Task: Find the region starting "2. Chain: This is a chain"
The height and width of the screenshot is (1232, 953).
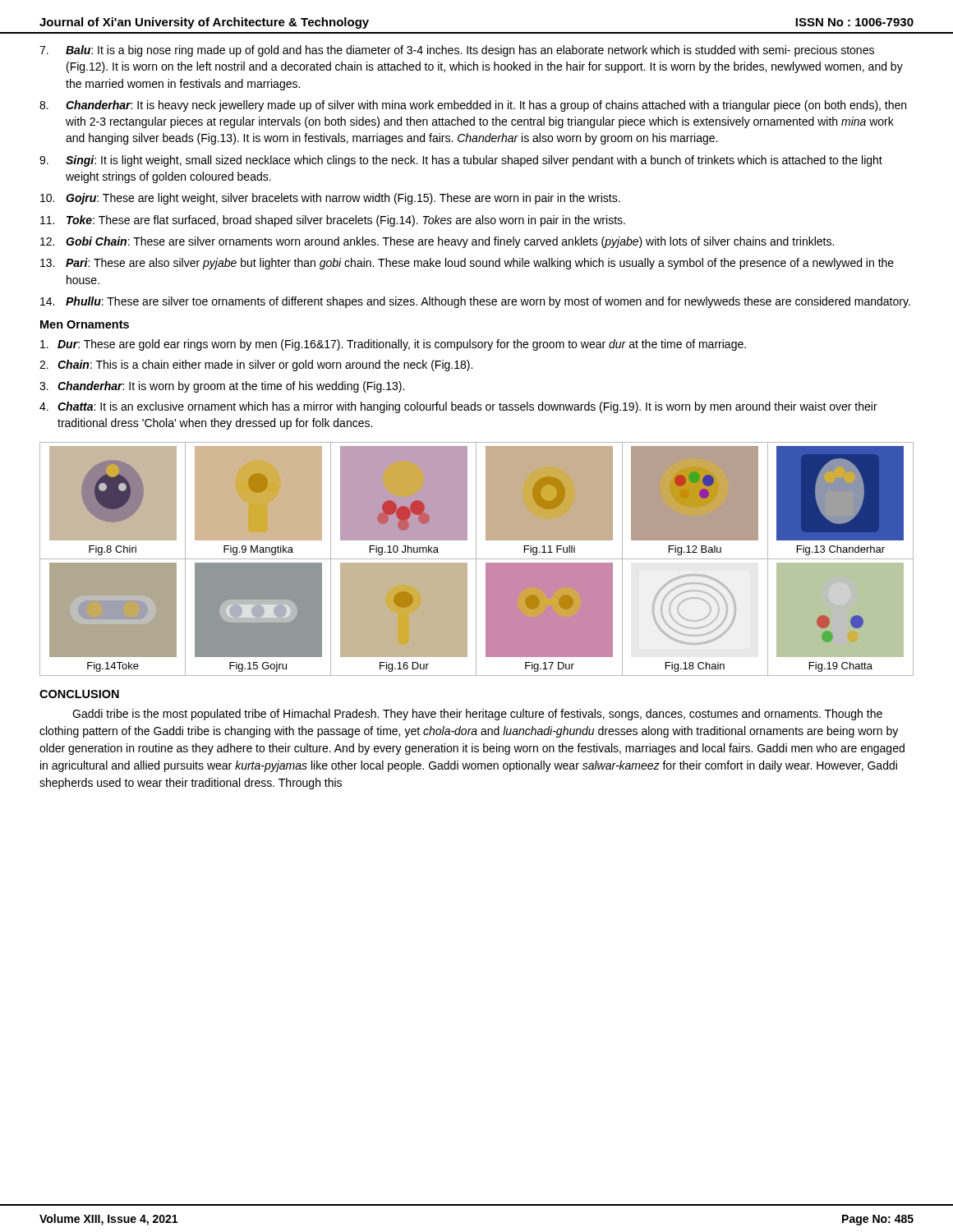Action: click(476, 365)
